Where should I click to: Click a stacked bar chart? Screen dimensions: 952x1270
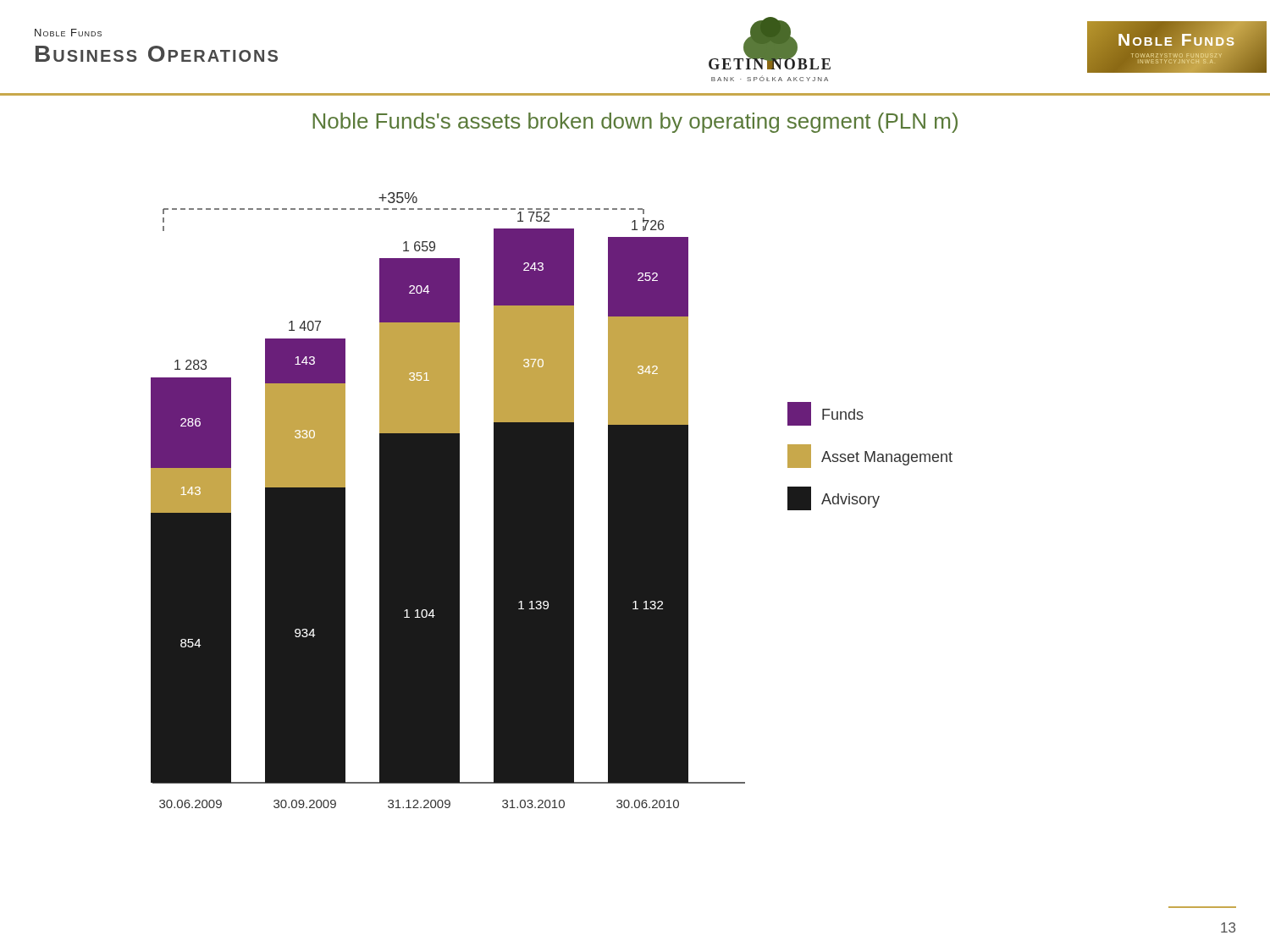[x=643, y=520]
